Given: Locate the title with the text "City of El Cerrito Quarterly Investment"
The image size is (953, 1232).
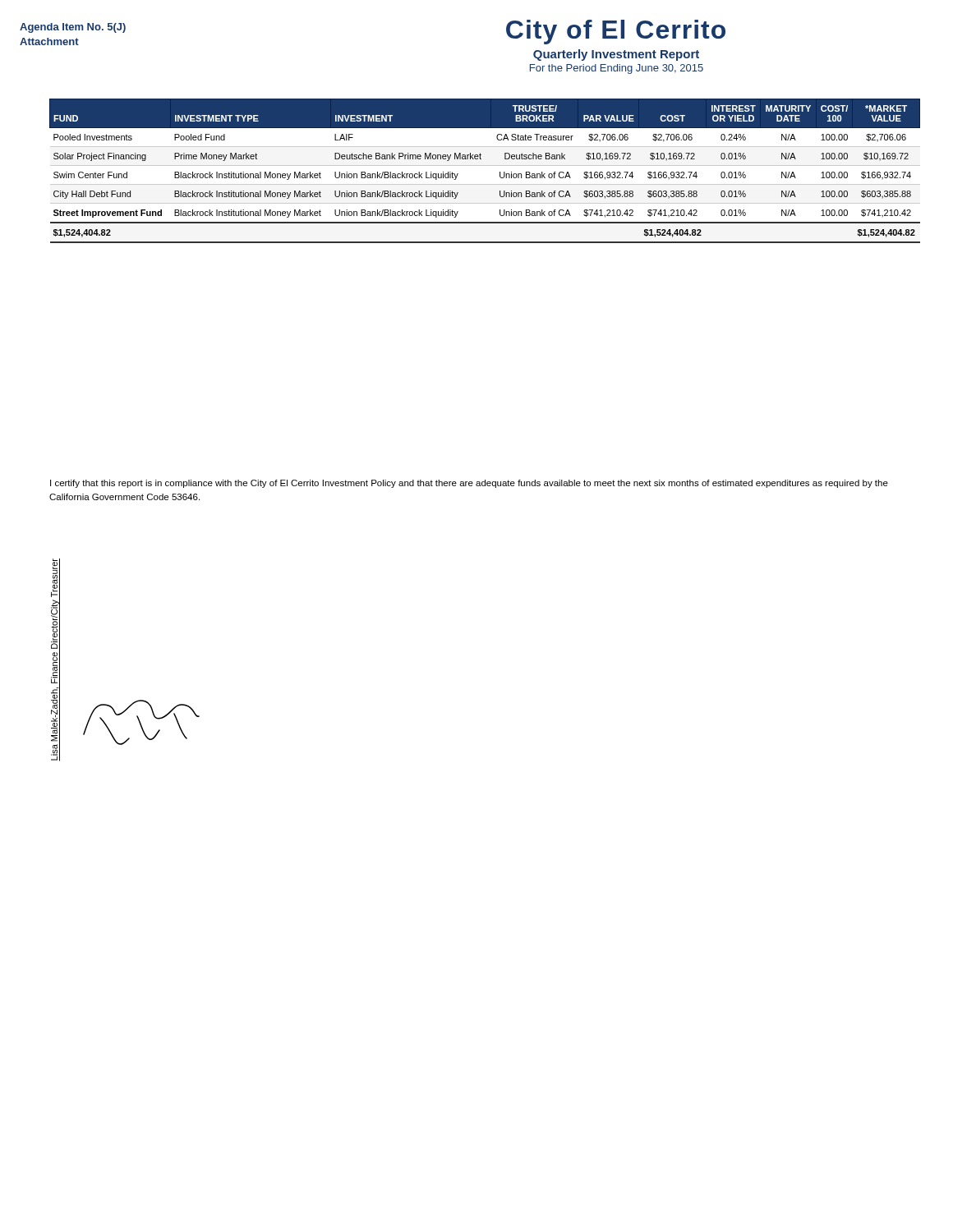Looking at the screenshot, I should pos(616,44).
